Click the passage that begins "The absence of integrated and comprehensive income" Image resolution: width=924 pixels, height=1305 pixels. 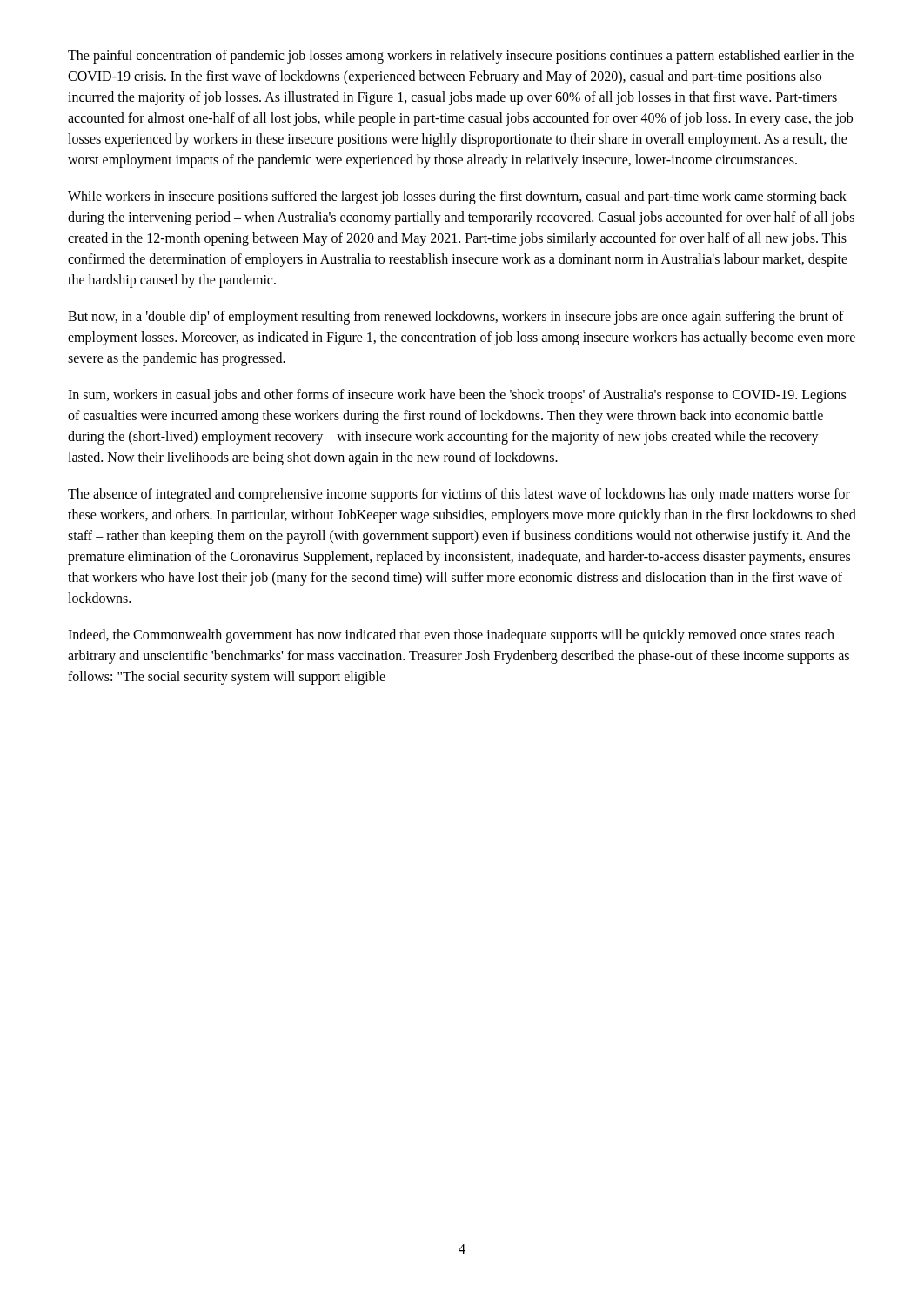[462, 546]
